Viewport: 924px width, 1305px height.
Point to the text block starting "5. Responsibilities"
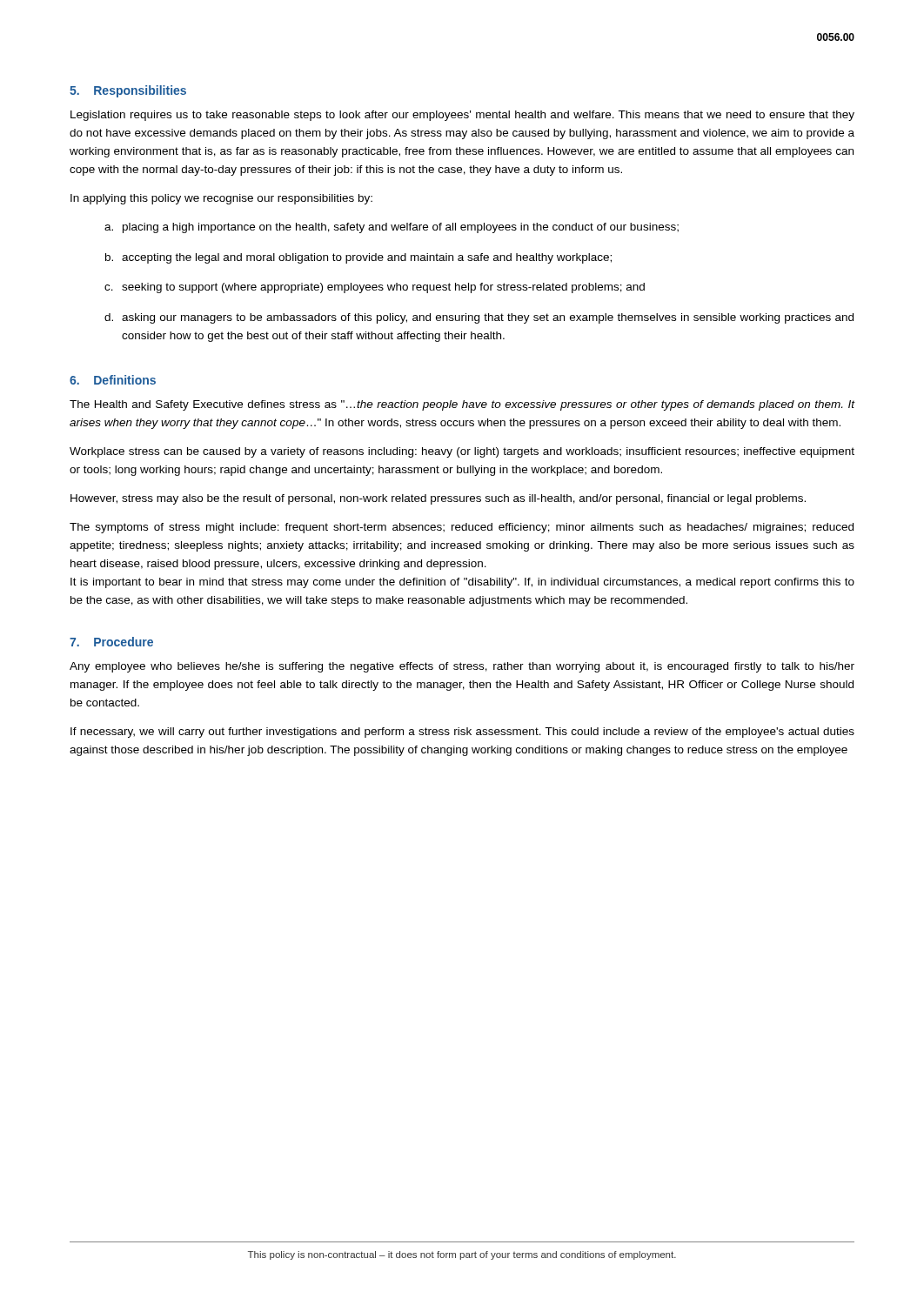click(128, 91)
